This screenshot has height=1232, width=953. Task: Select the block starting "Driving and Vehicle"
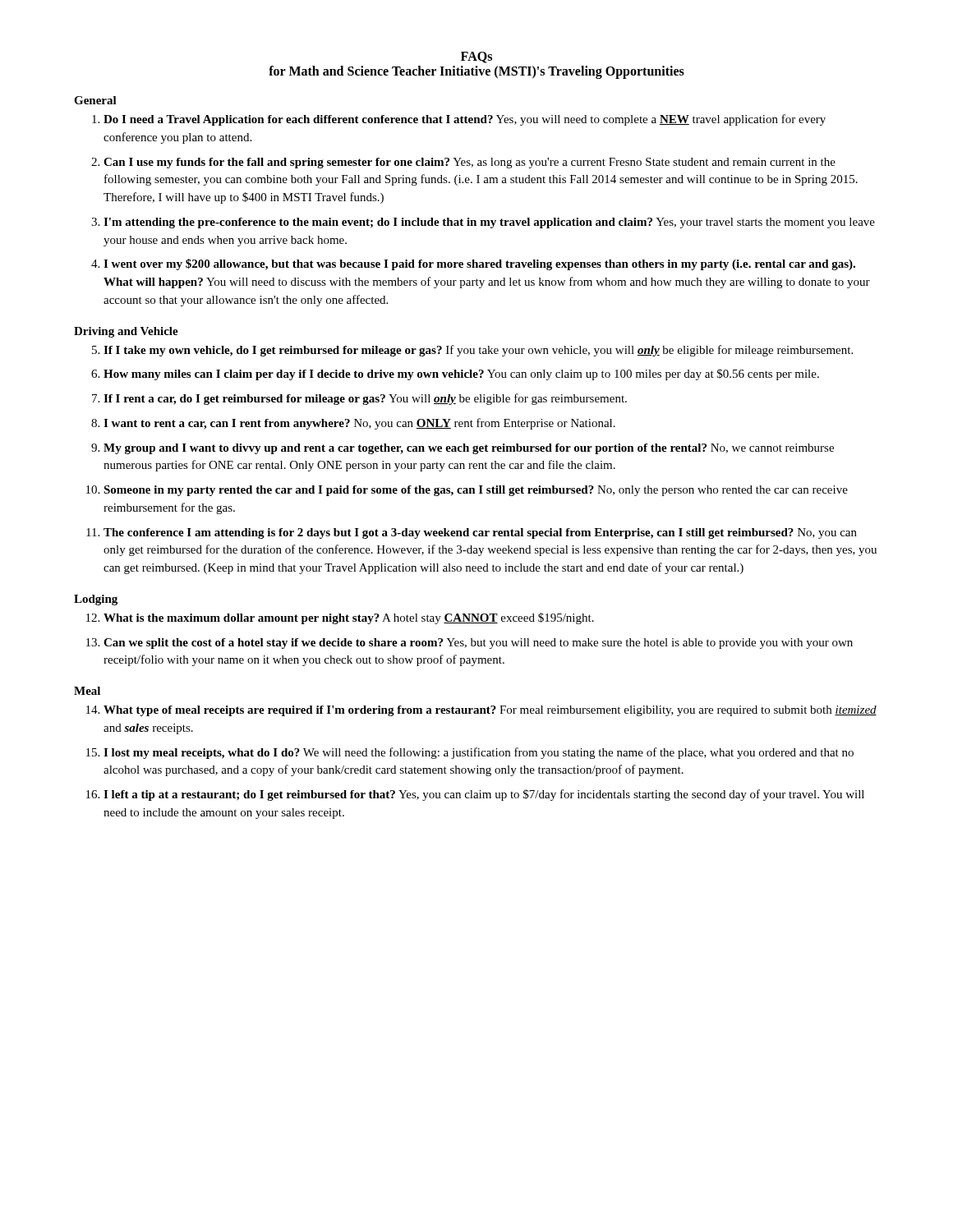[x=126, y=331]
